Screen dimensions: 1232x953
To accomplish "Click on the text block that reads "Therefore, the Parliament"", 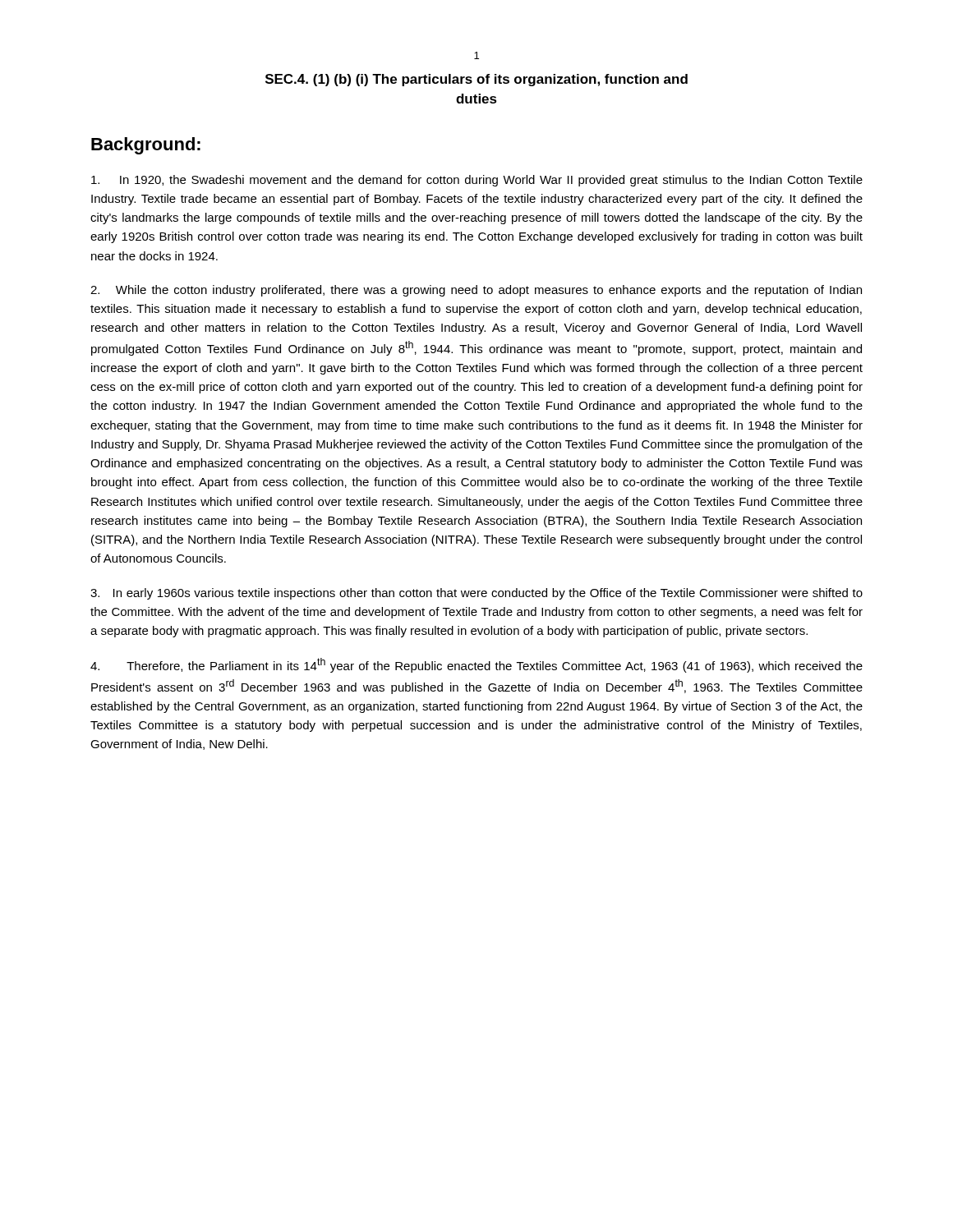I will 476,704.
